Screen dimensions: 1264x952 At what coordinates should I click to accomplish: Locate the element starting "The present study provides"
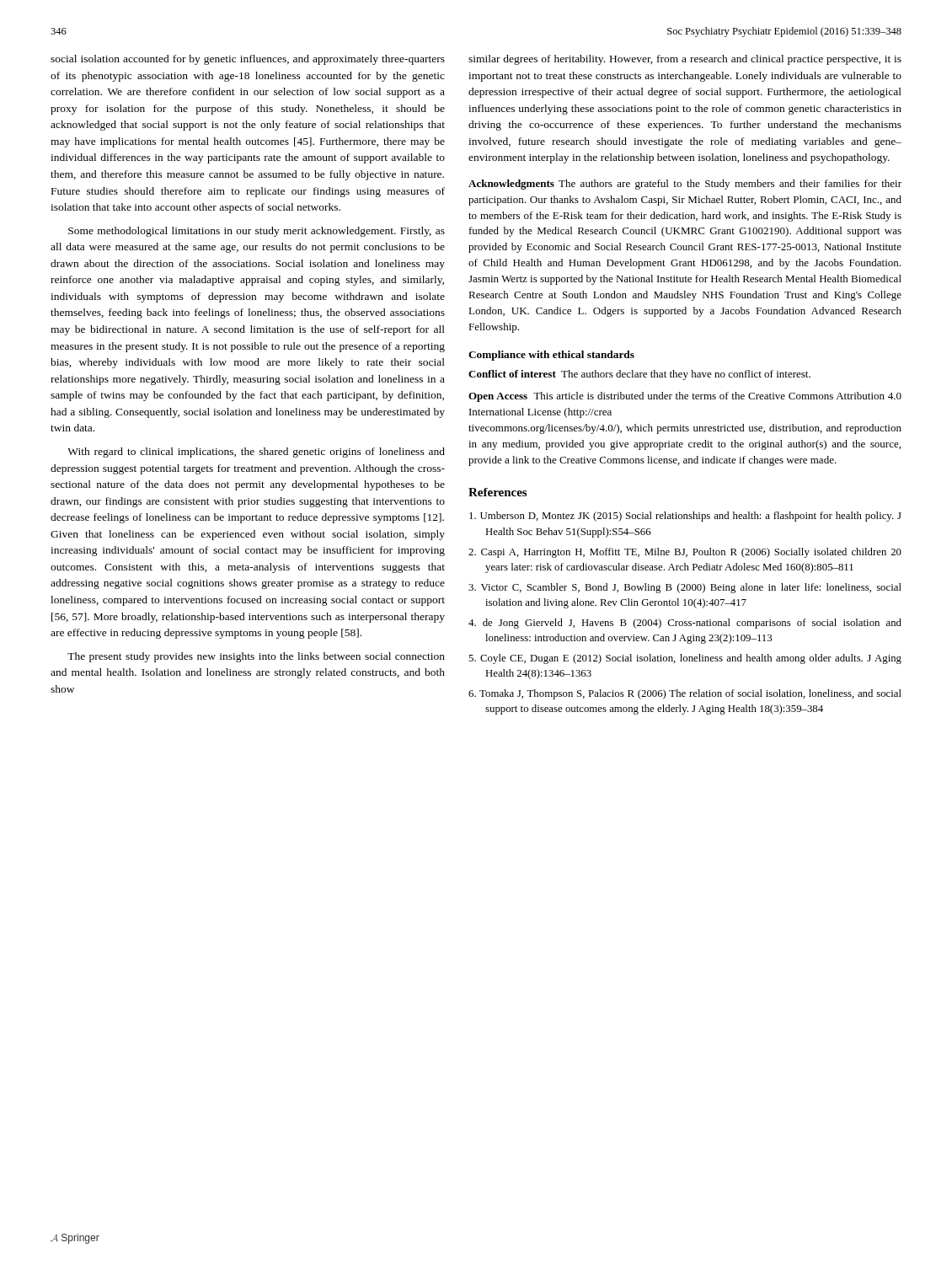coord(248,673)
